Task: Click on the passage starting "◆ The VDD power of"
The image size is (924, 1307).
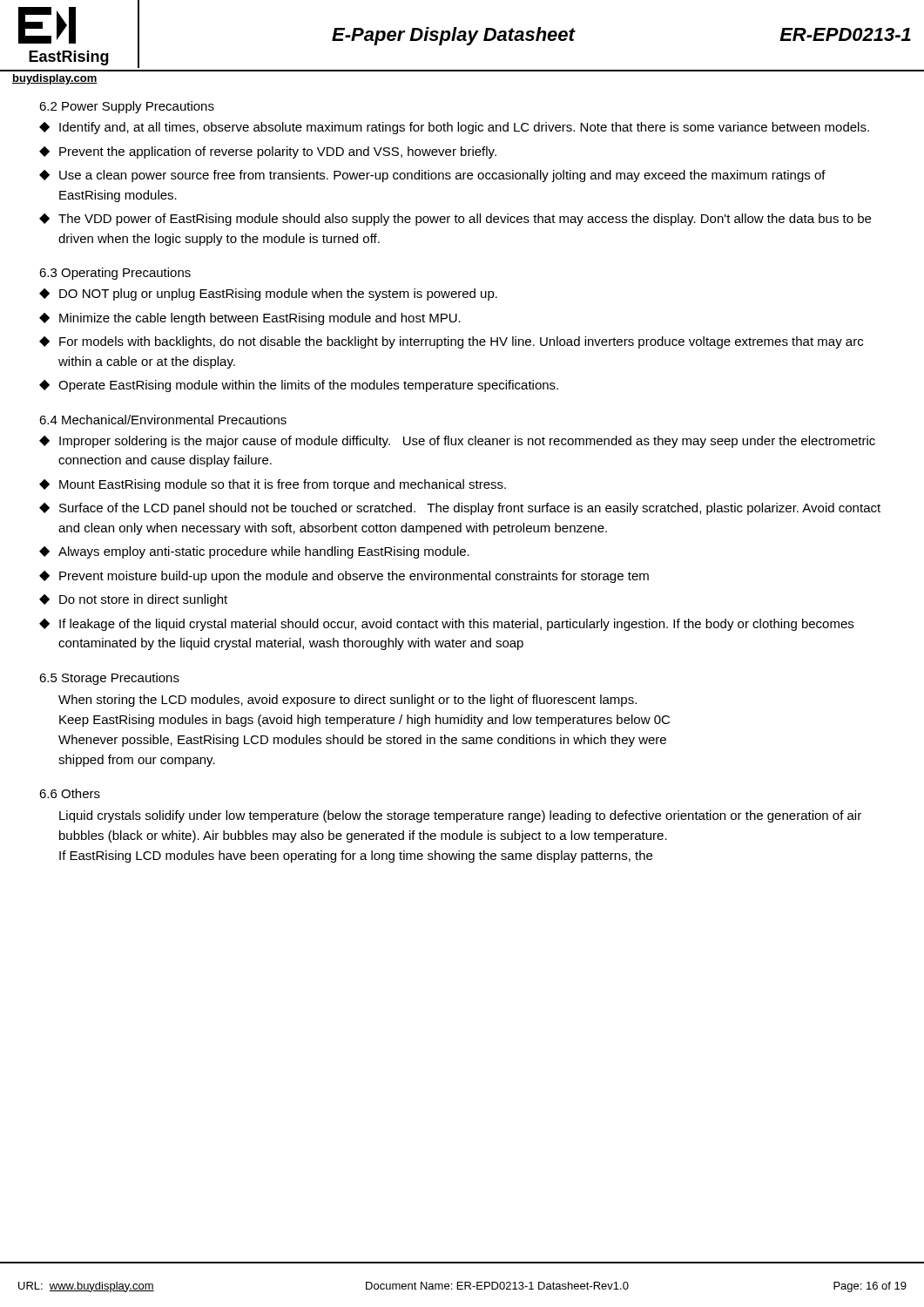Action: tap(462, 229)
